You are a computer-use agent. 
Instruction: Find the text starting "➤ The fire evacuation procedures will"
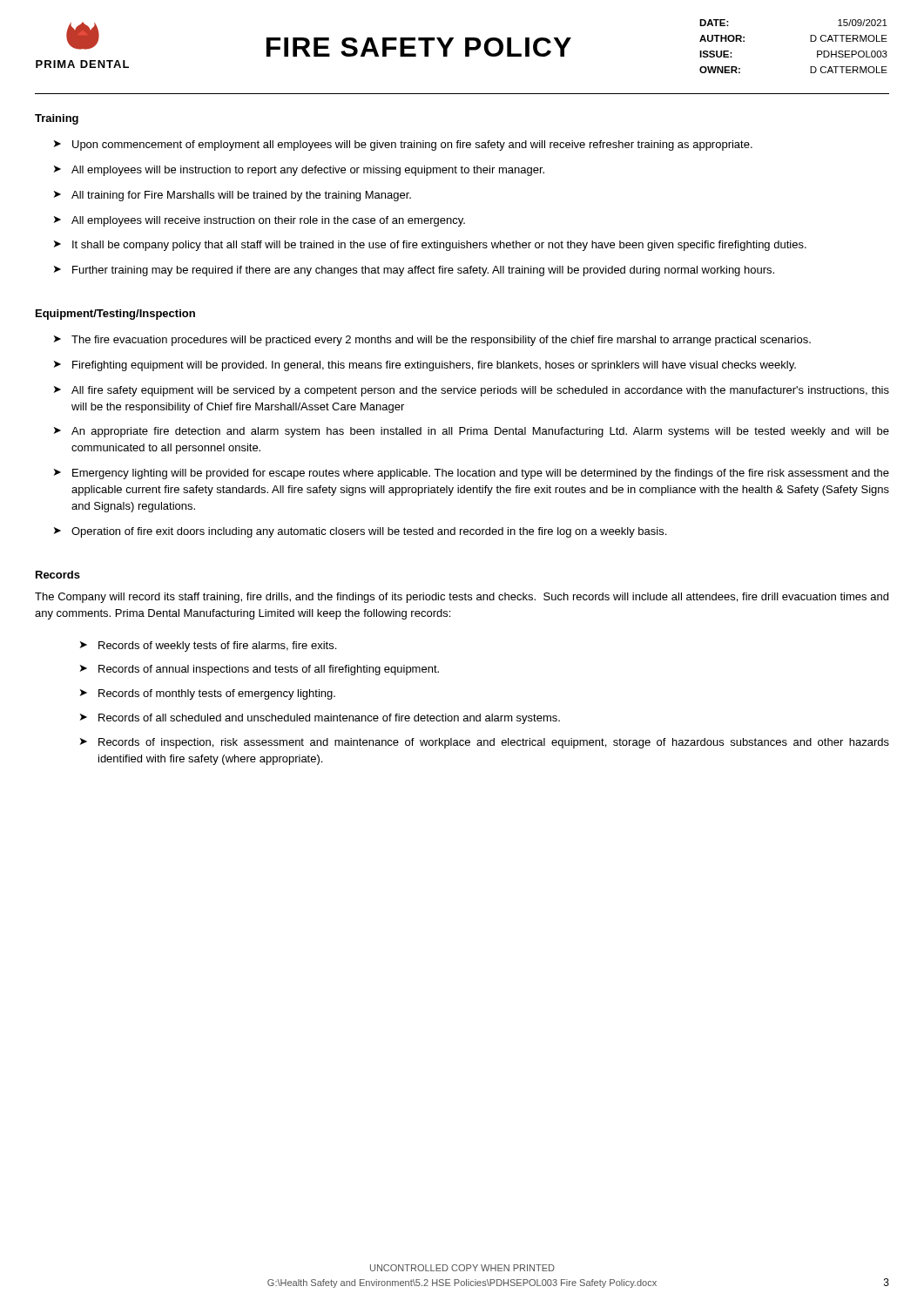click(471, 340)
